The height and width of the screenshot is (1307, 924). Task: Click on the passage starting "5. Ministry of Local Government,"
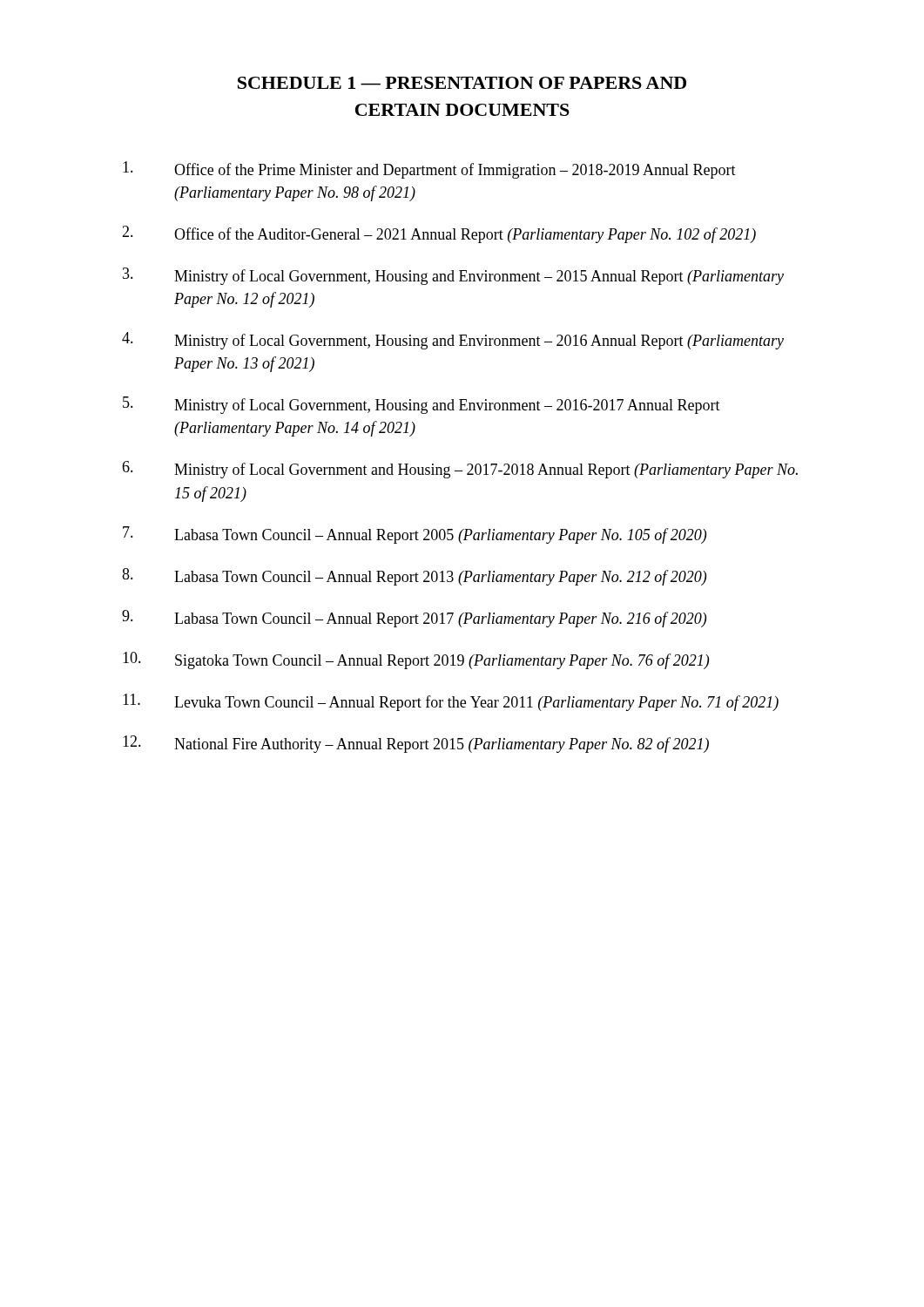point(462,417)
